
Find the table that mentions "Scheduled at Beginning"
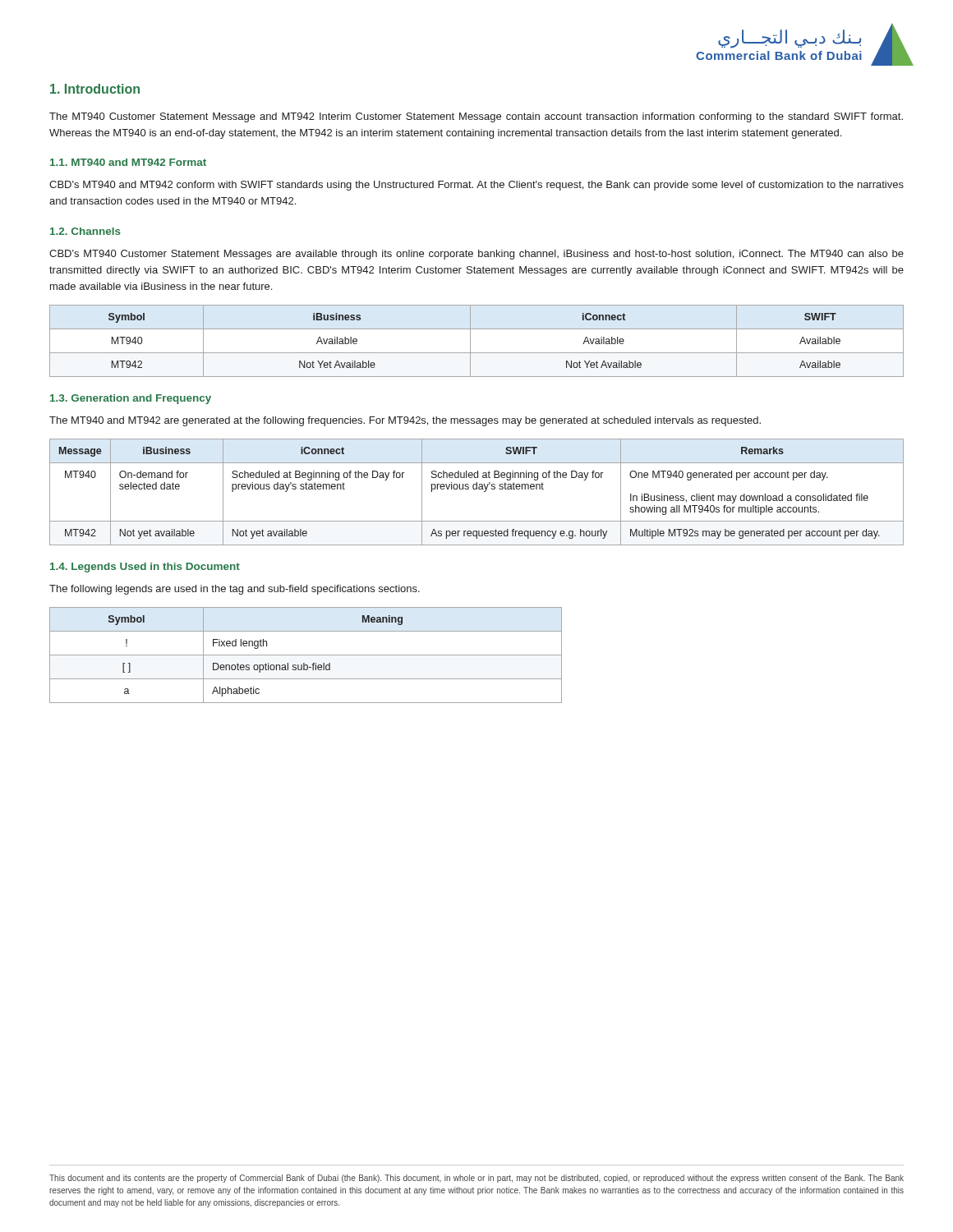click(476, 492)
